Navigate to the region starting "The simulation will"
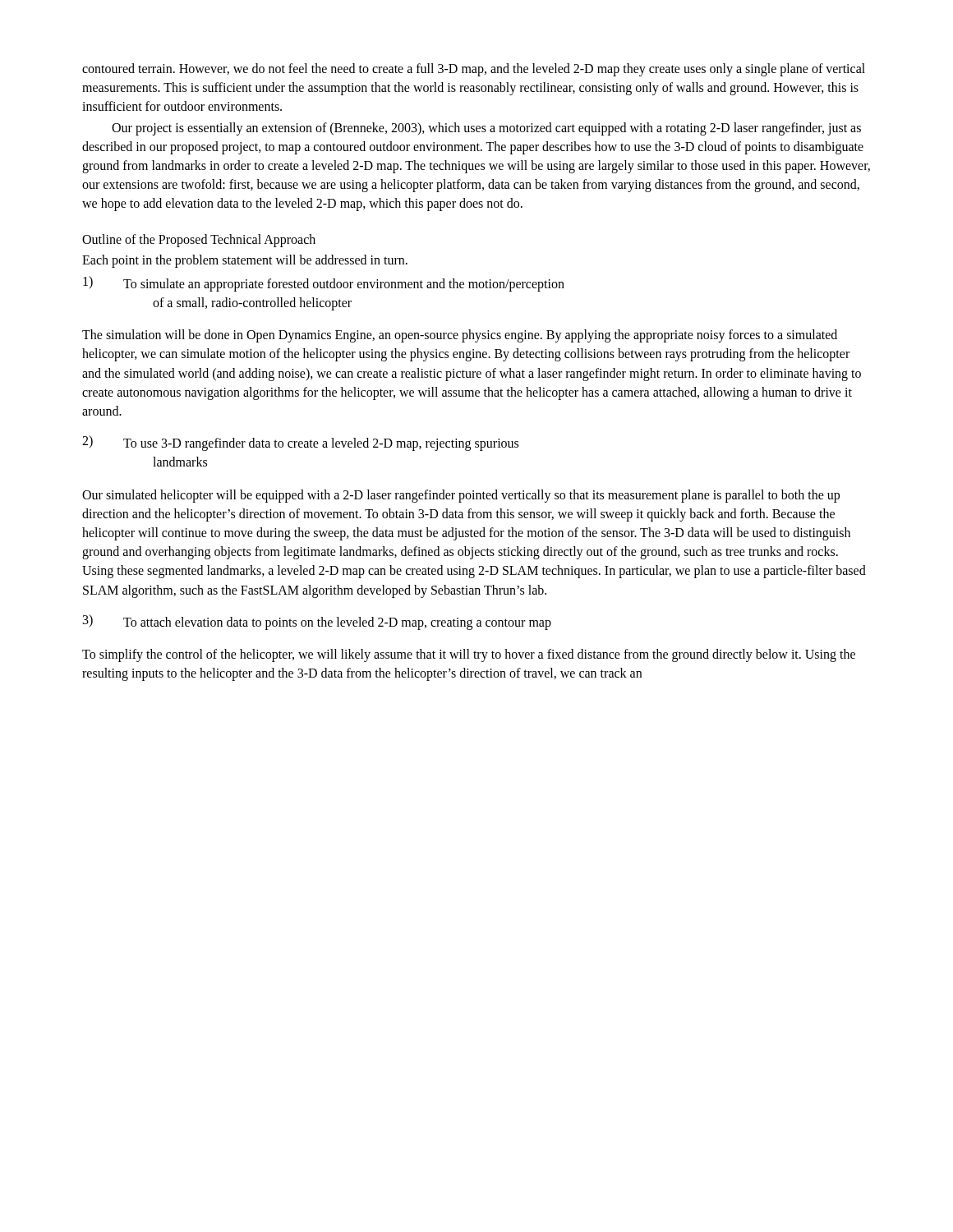 coord(476,373)
